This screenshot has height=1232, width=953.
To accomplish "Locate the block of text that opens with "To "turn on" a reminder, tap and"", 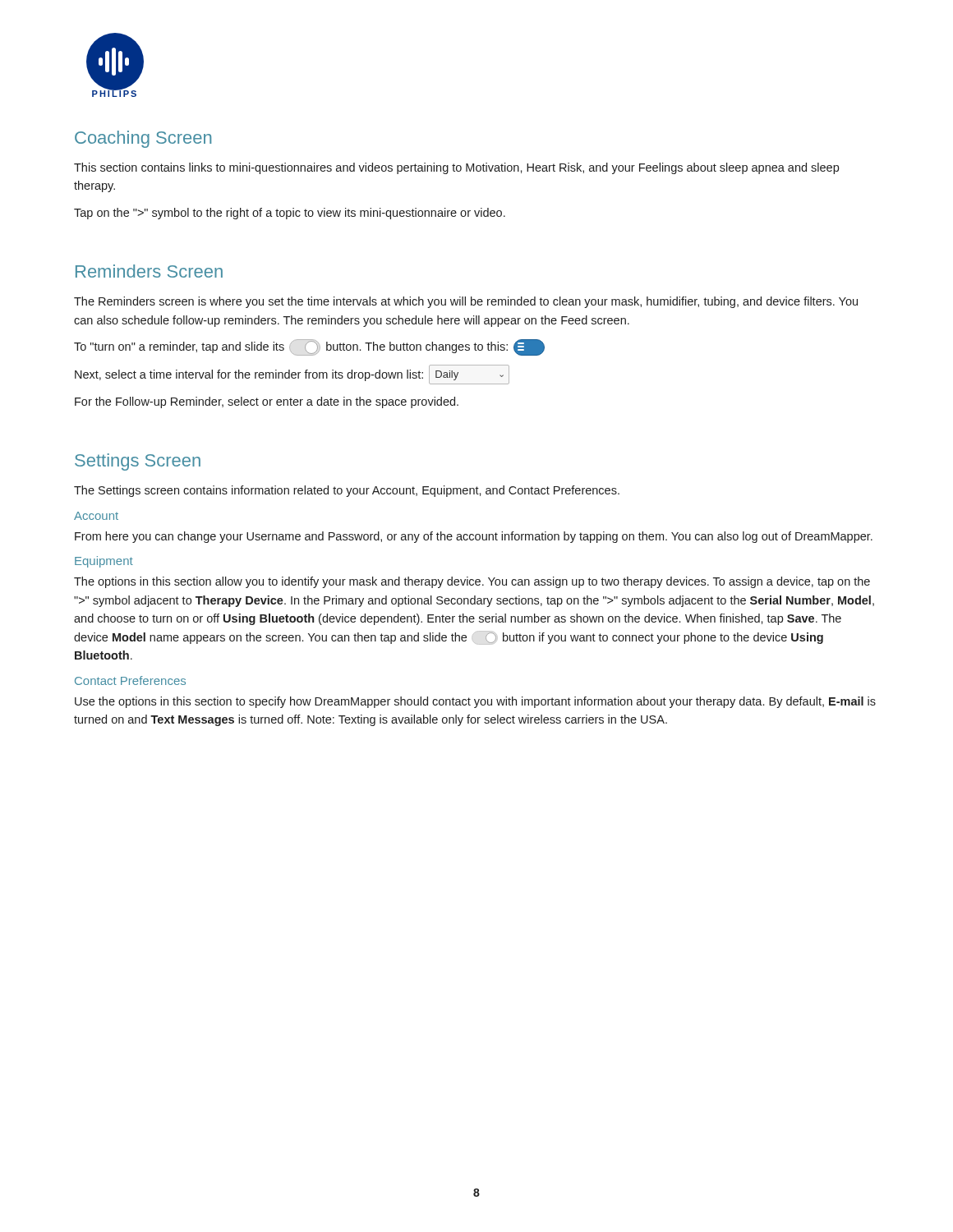I will coord(476,347).
